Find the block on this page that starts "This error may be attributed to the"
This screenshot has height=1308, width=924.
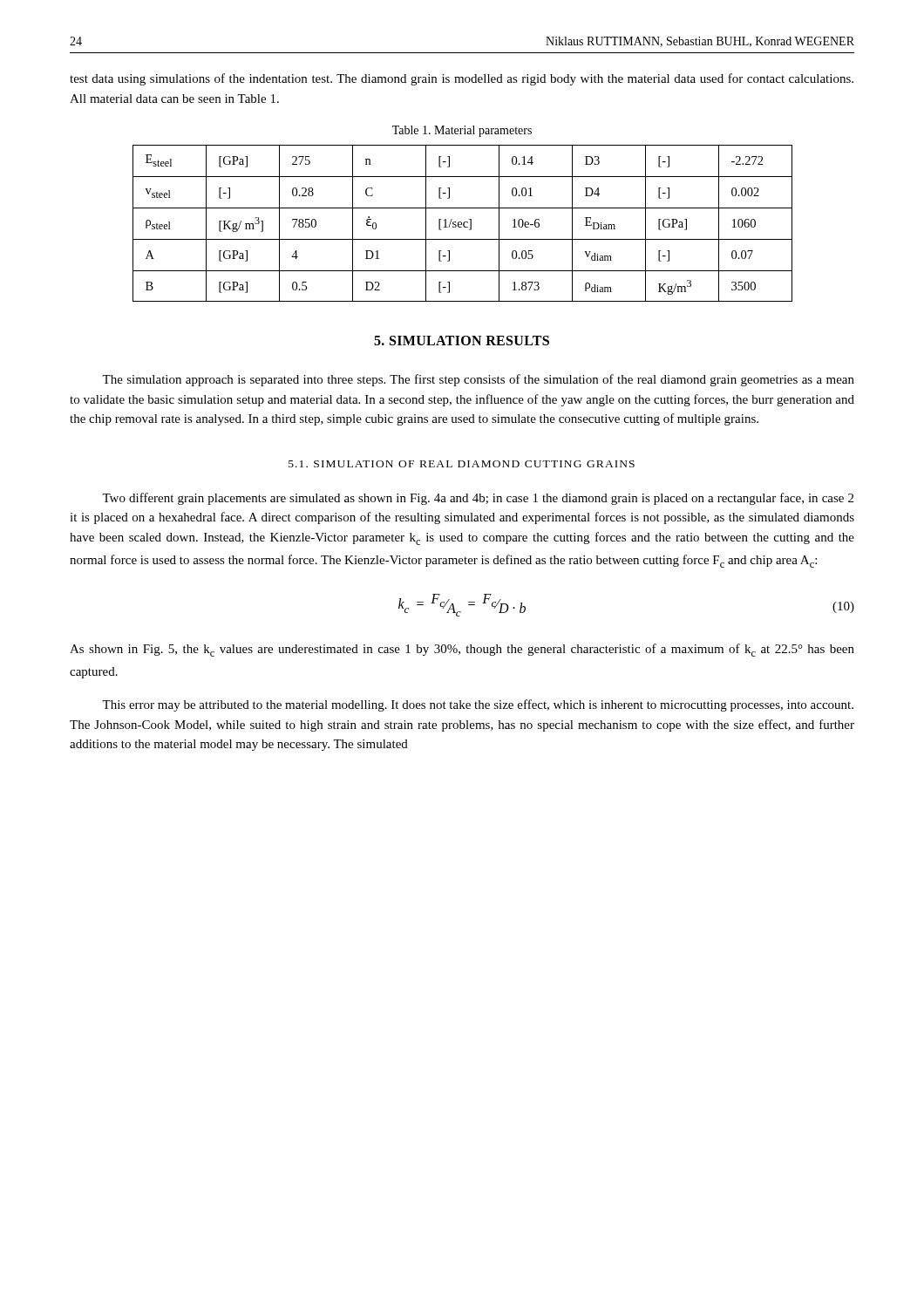462,725
